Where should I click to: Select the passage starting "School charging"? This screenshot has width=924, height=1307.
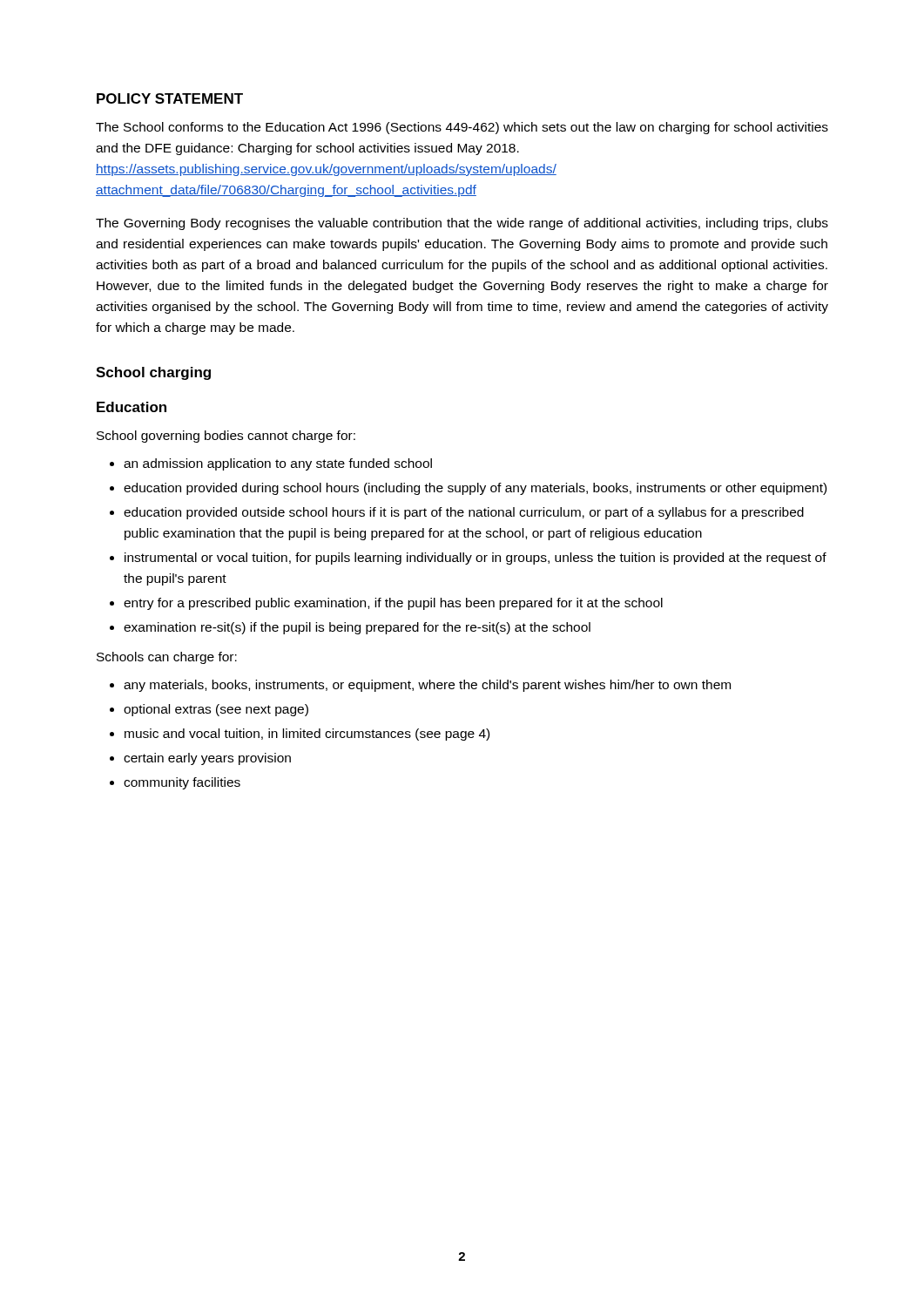(x=154, y=373)
